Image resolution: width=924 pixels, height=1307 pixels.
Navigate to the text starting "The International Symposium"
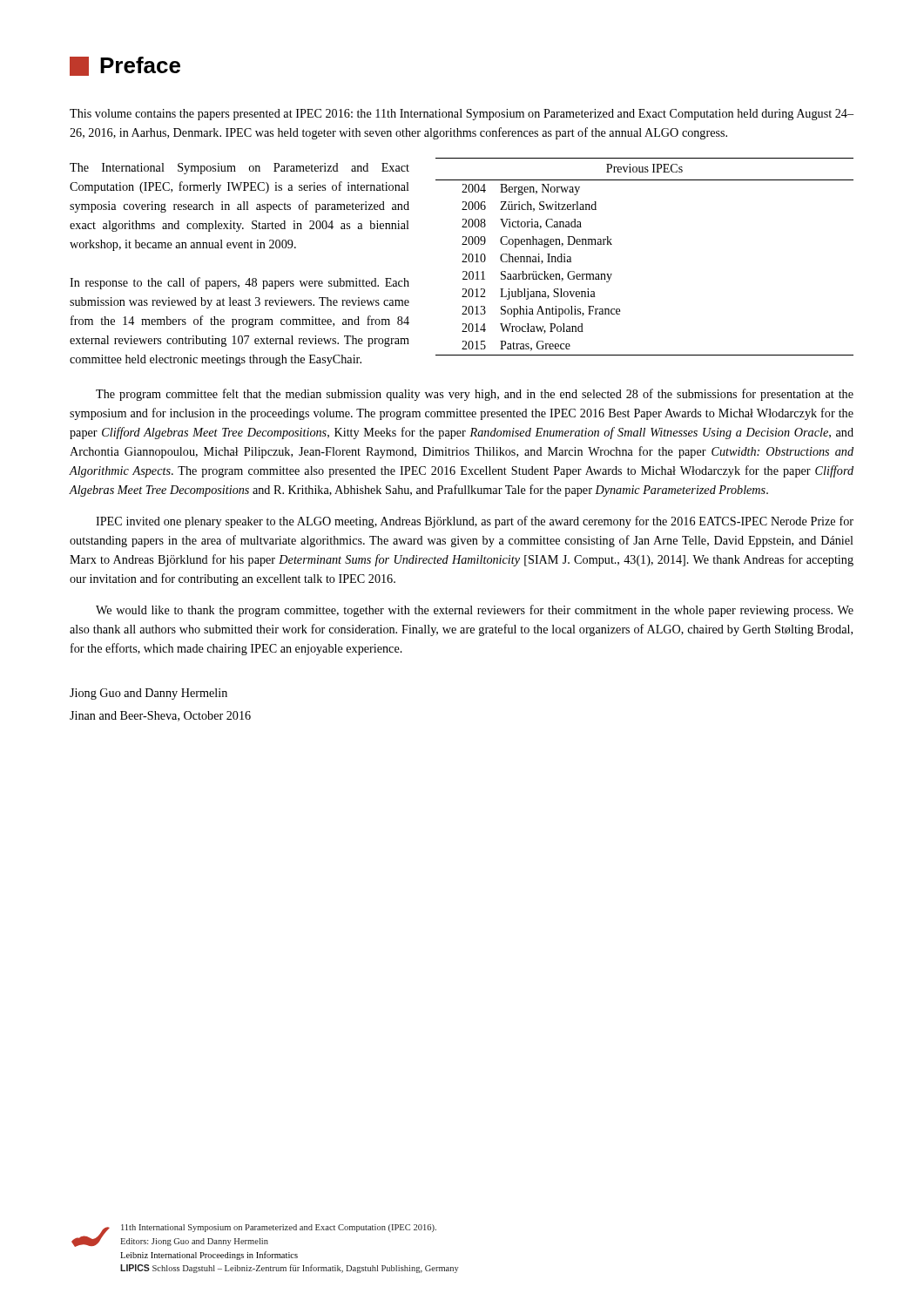coord(129,169)
